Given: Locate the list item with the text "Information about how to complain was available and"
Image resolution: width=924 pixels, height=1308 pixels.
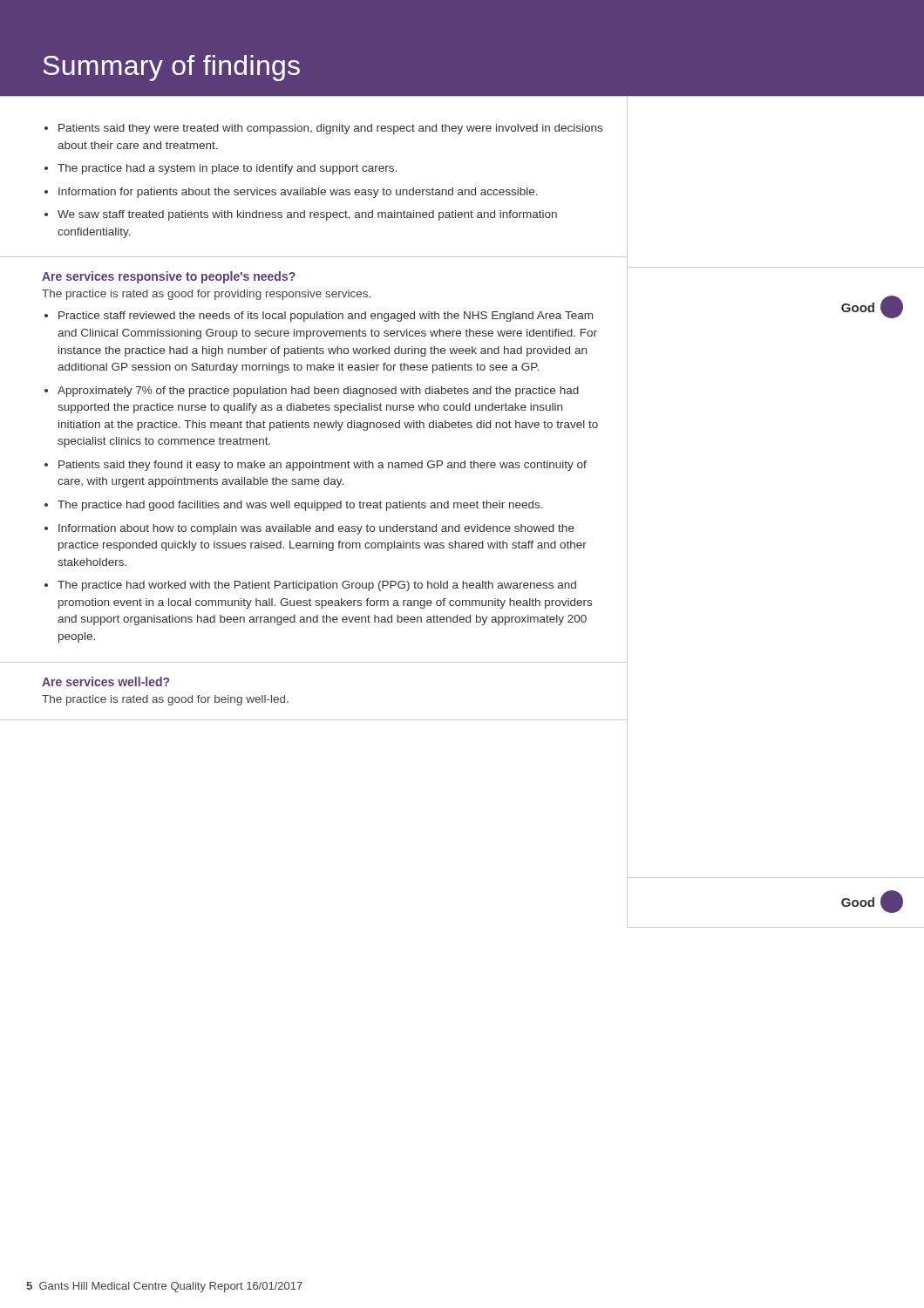Looking at the screenshot, I should tap(332, 545).
